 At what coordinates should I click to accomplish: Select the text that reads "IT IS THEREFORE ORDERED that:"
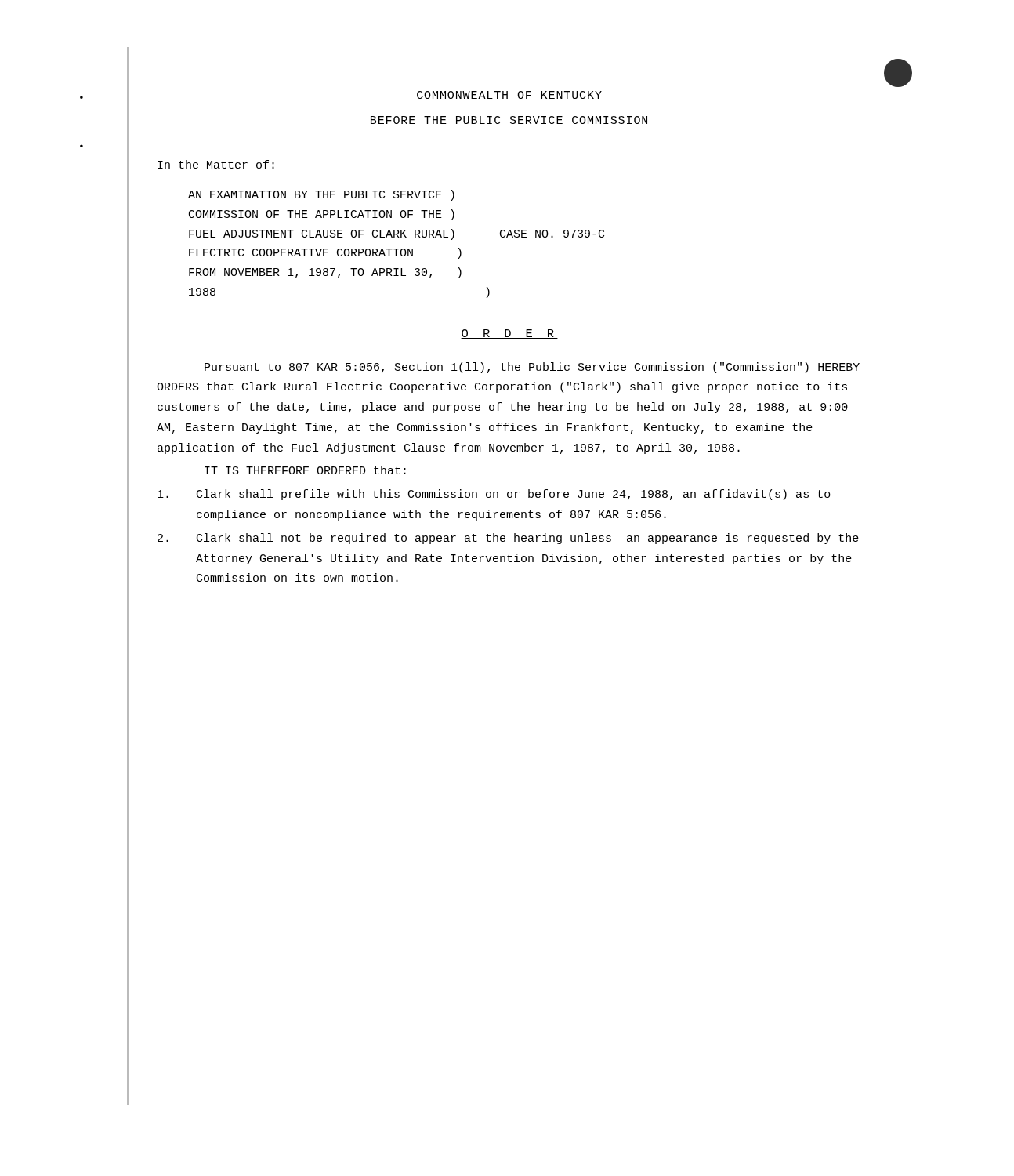(306, 472)
